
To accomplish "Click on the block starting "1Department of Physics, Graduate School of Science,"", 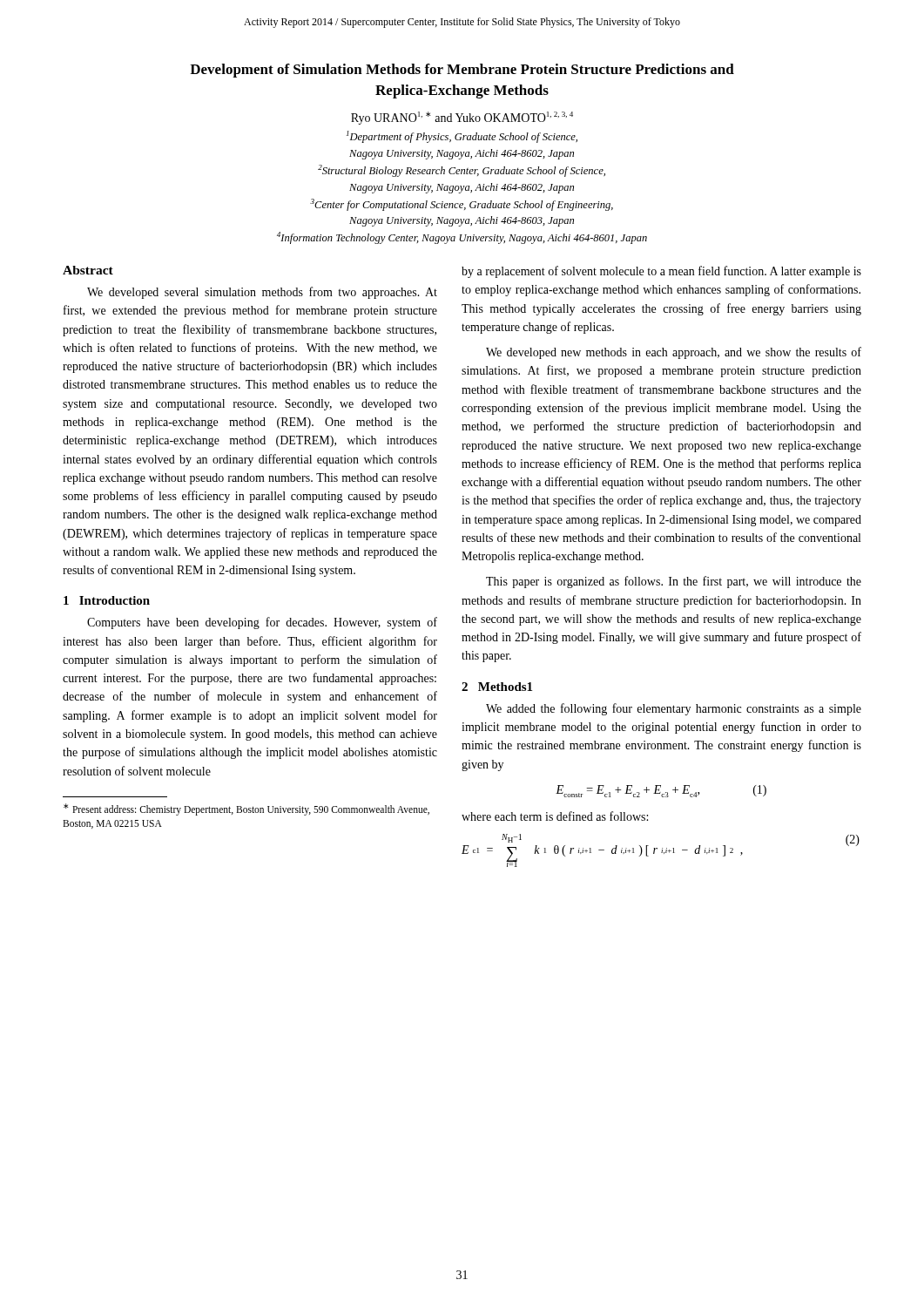I will pos(462,187).
